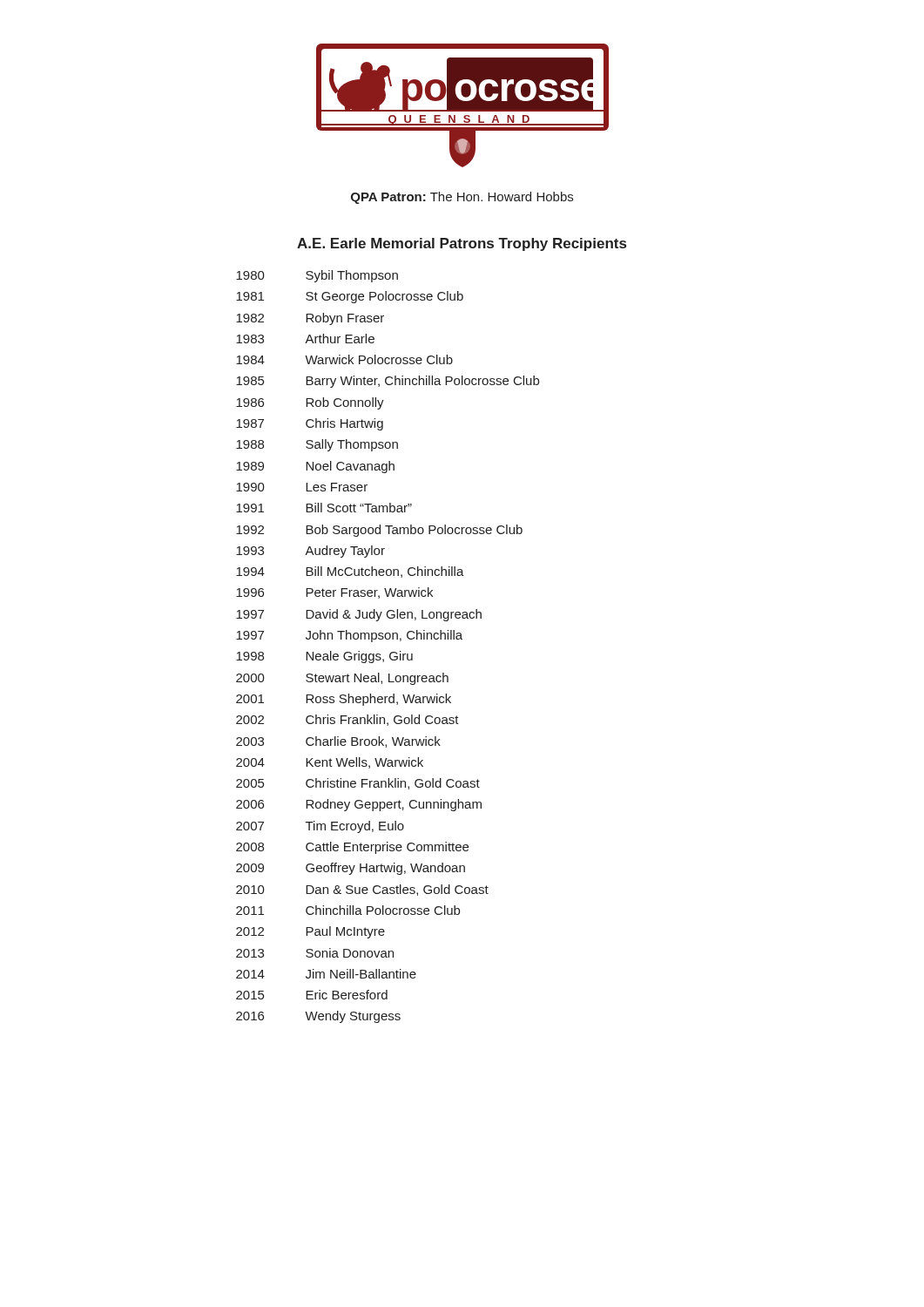924x1307 pixels.
Task: Find the block starting "2008Cattle Enterprise Committee"
Action: (462, 847)
